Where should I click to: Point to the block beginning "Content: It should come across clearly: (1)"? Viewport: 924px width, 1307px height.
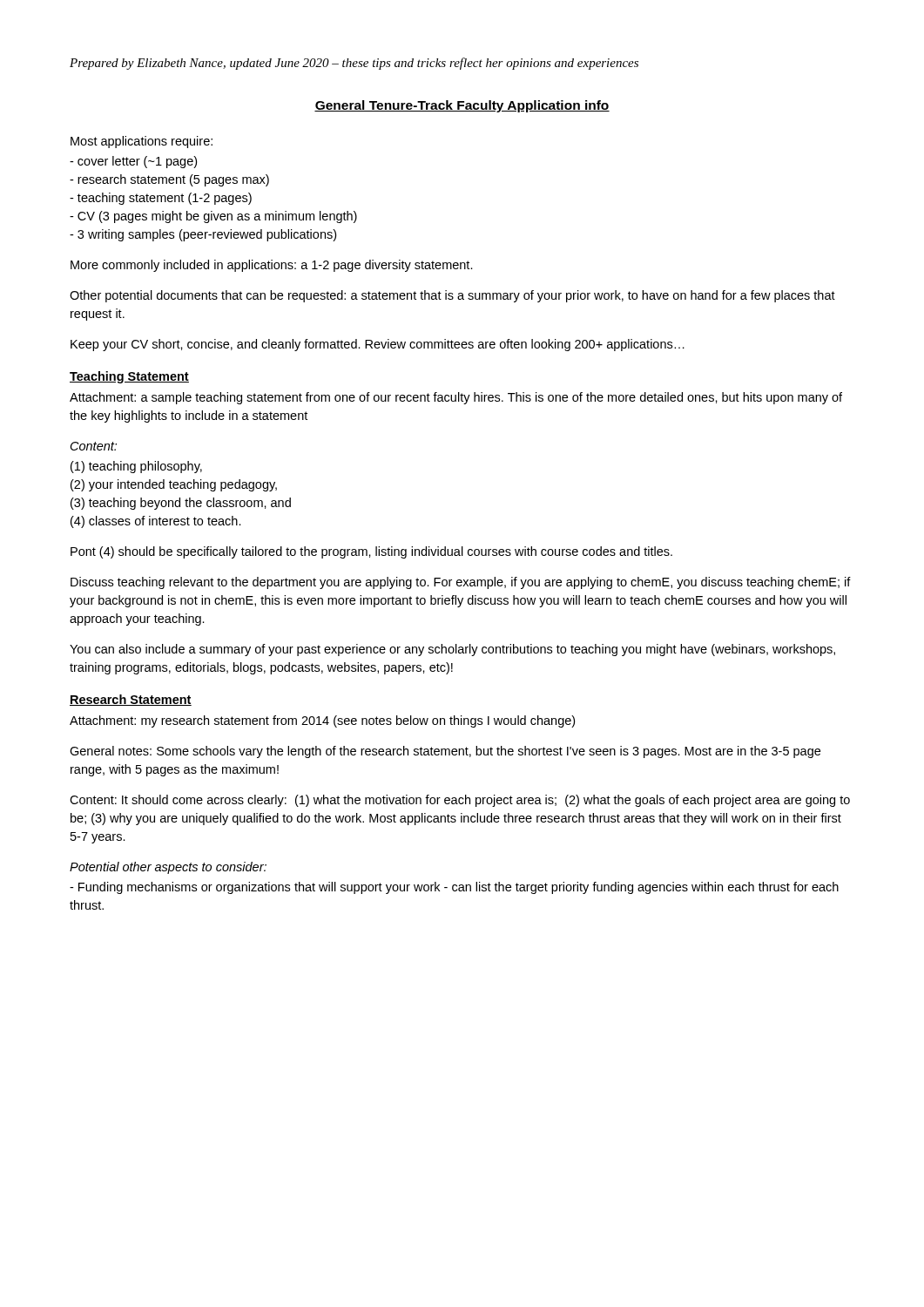coord(460,818)
